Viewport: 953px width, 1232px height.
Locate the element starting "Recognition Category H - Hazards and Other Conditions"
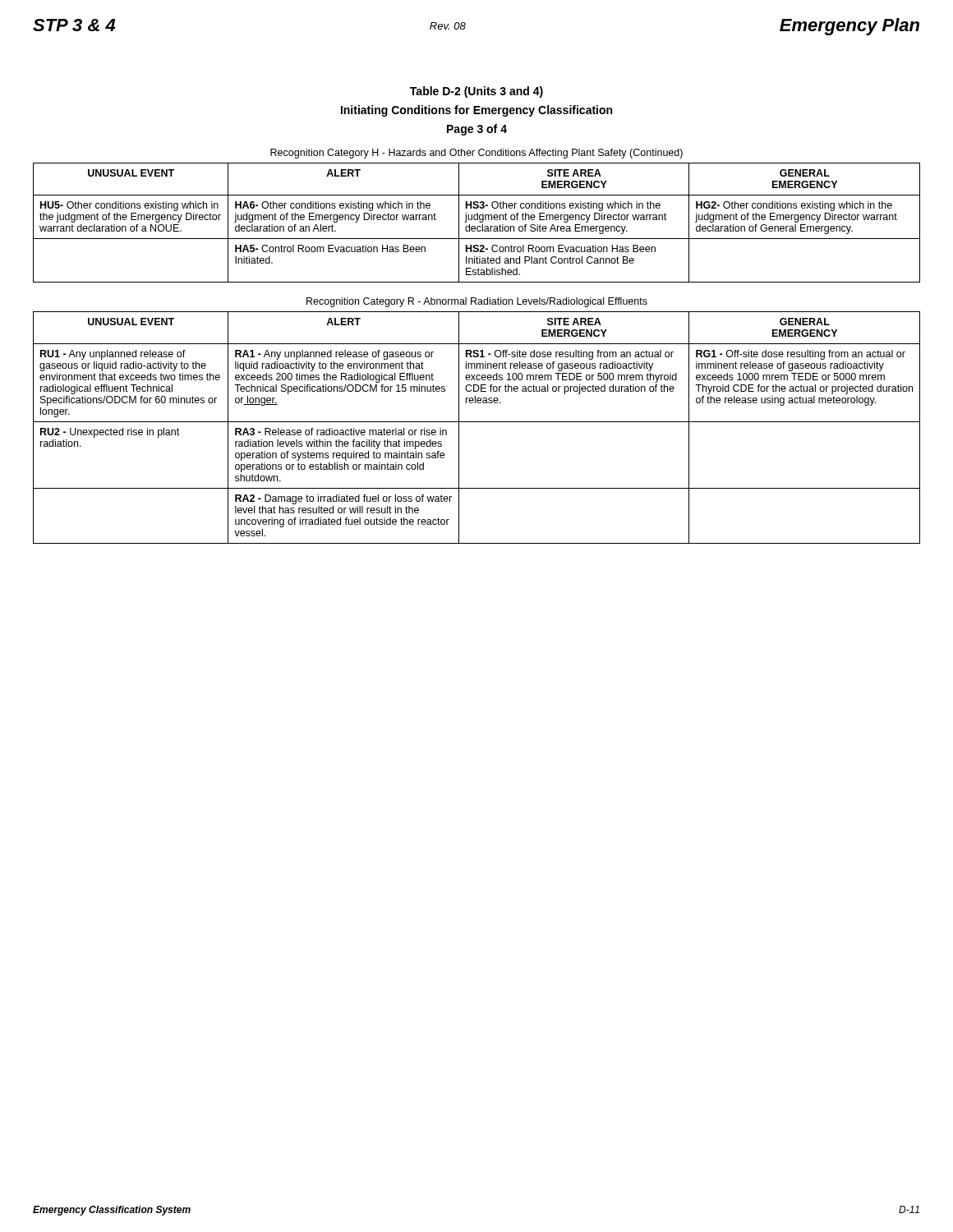point(476,153)
